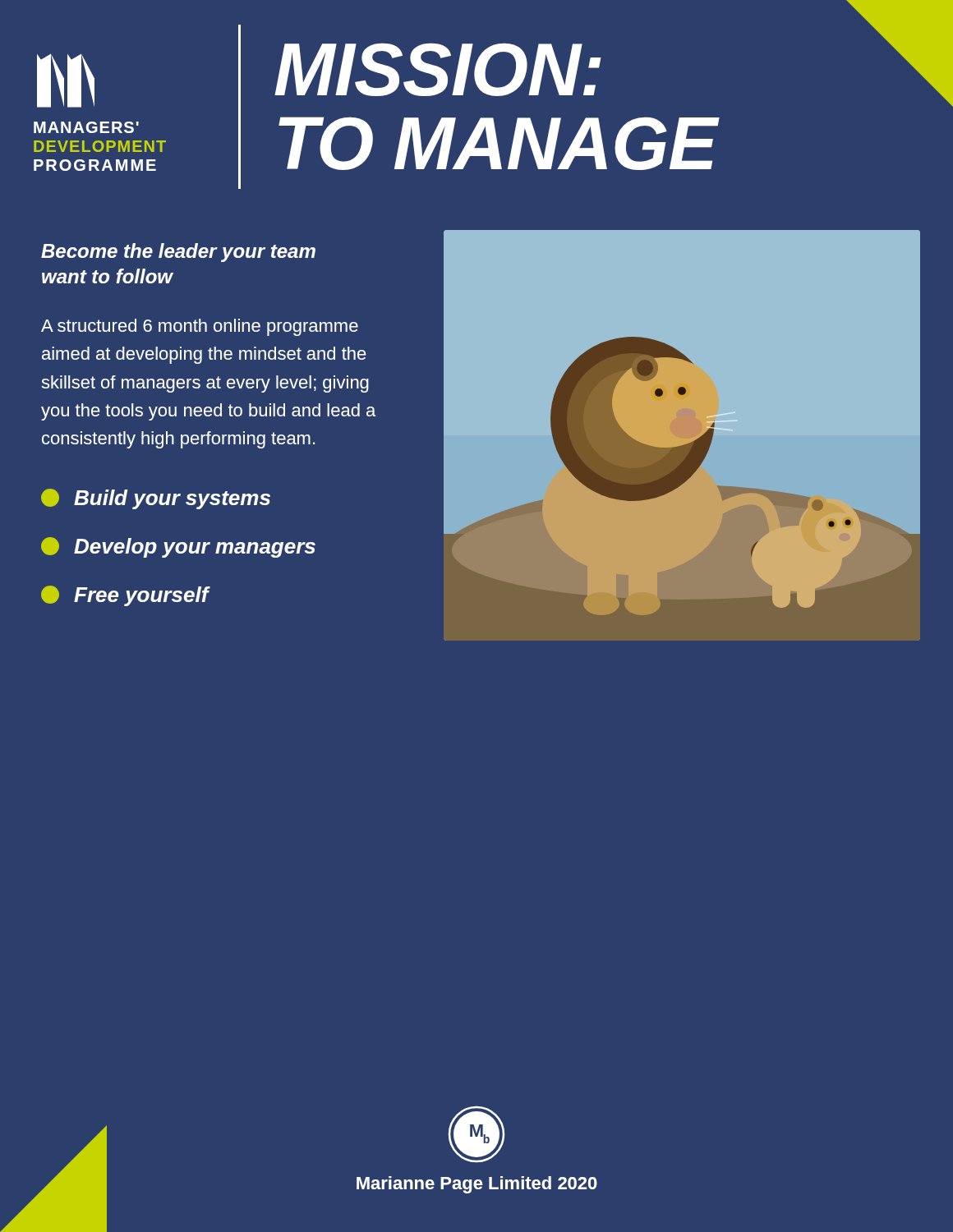Image resolution: width=953 pixels, height=1232 pixels.
Task: Find "Free yourself" on this page
Action: pos(141,595)
